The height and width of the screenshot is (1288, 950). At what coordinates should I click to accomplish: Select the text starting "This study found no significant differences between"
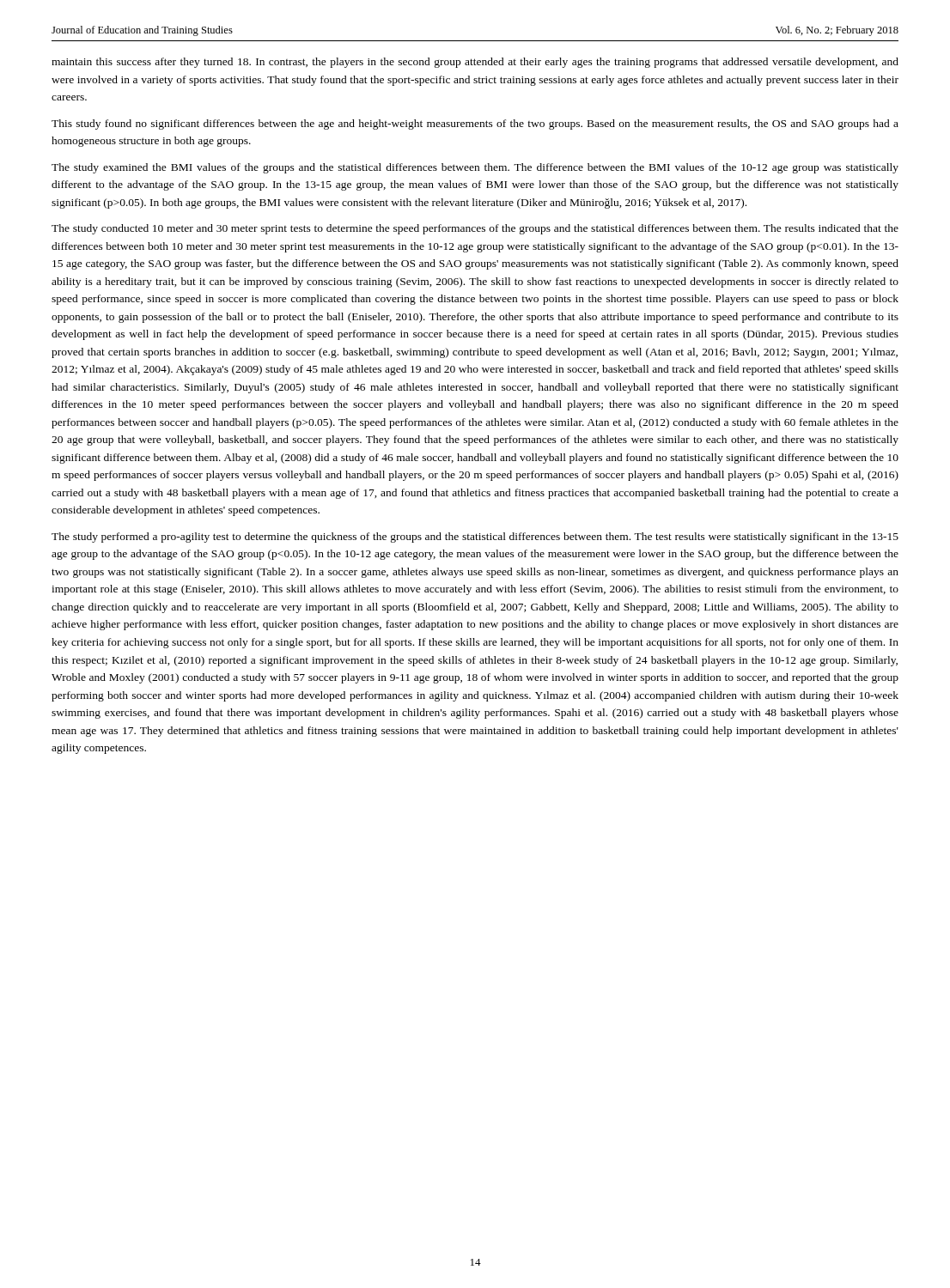[475, 132]
